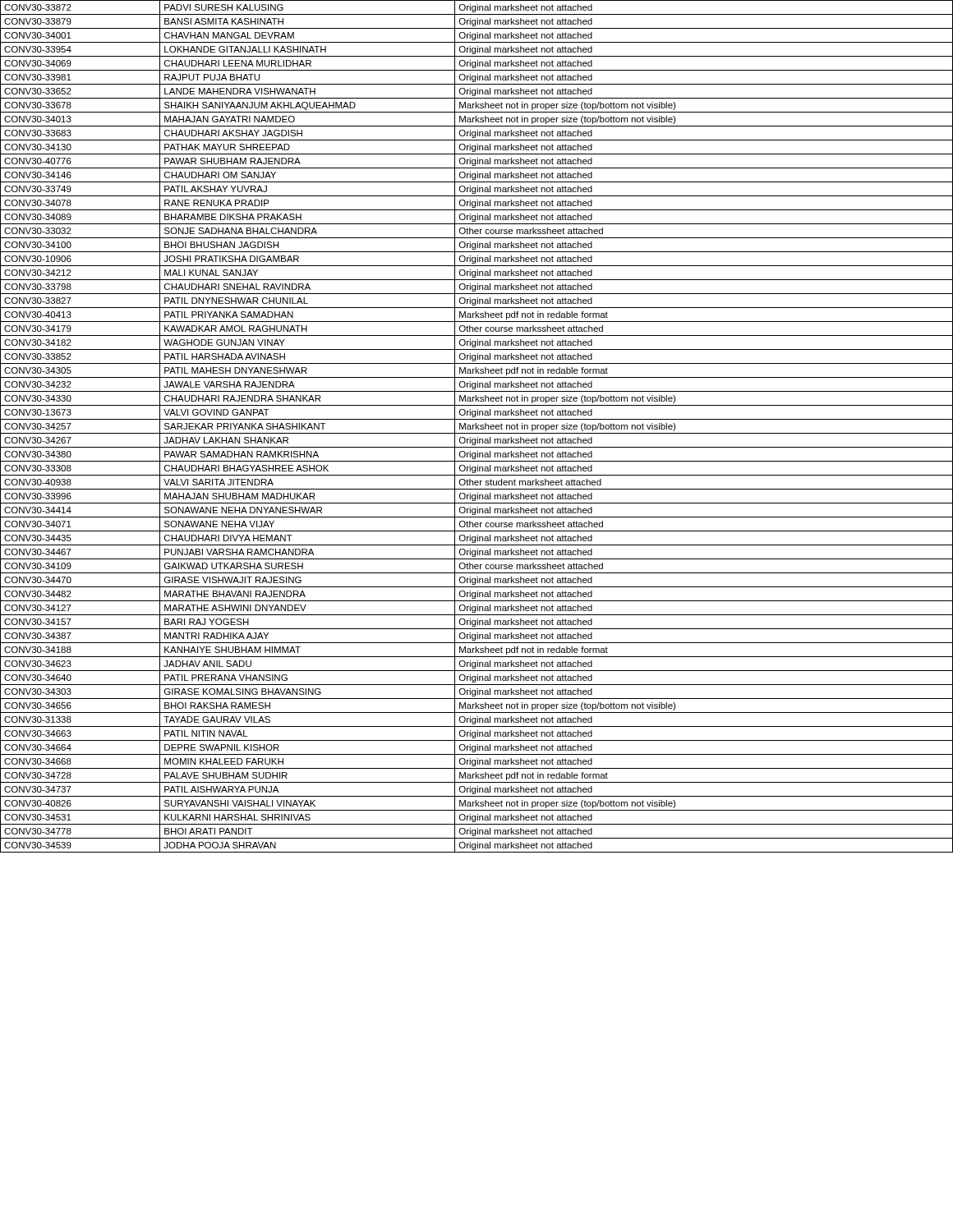Locate the table with the text "Original marksheet not attached"
953x1232 pixels.
[x=476, y=426]
